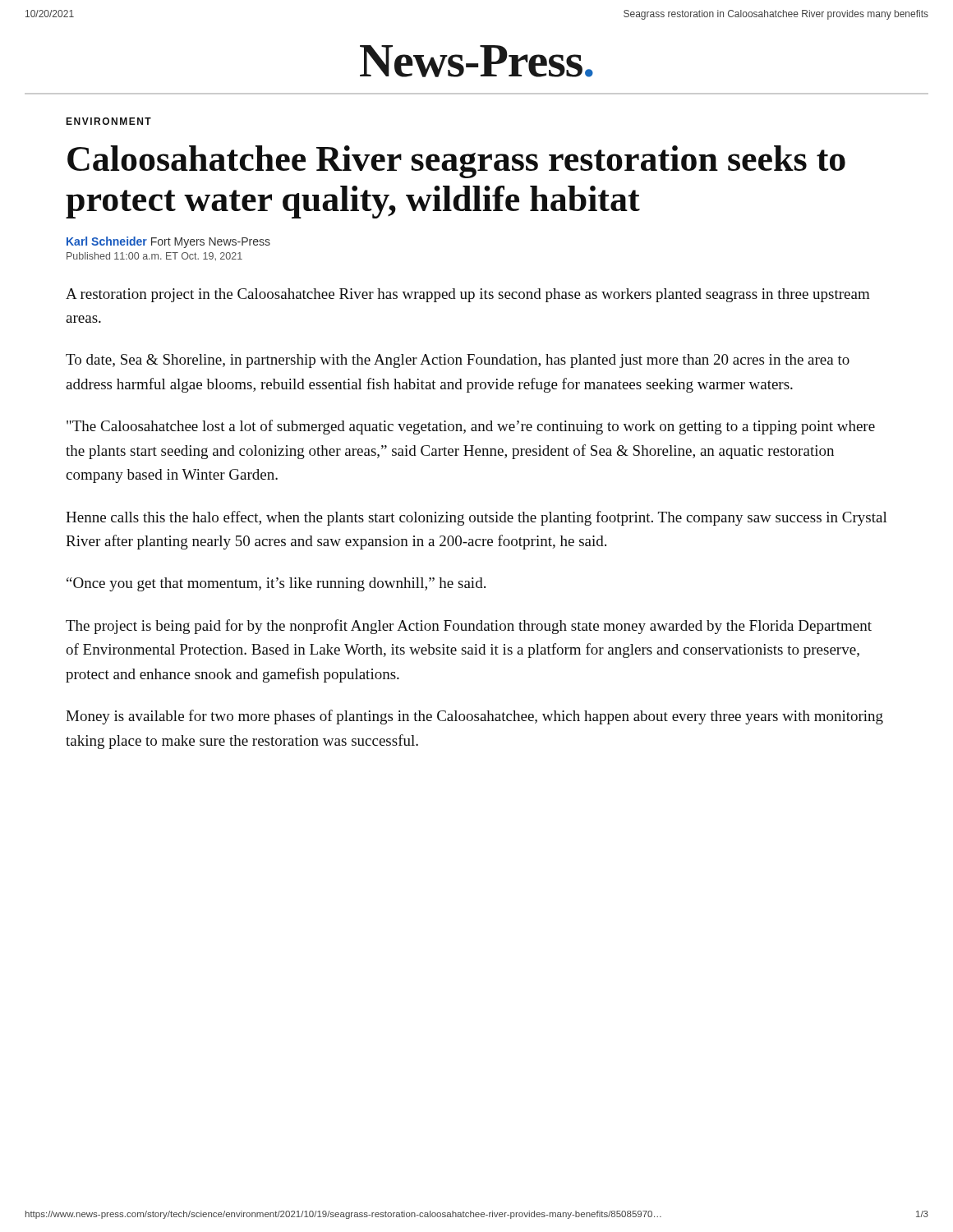953x1232 pixels.
Task: Select the section header
Action: point(109,122)
